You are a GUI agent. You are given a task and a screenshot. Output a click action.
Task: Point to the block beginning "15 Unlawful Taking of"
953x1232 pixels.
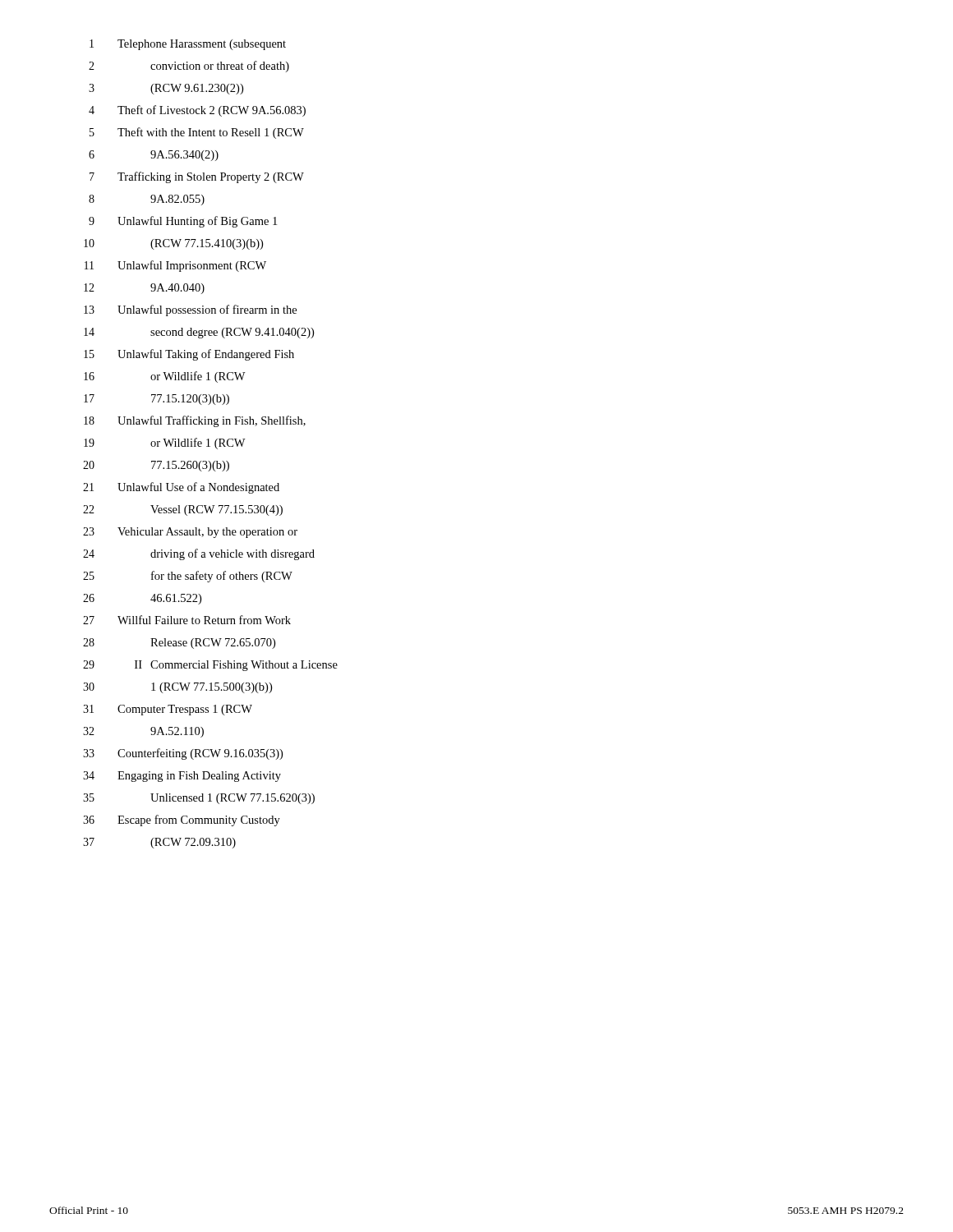click(x=189, y=355)
